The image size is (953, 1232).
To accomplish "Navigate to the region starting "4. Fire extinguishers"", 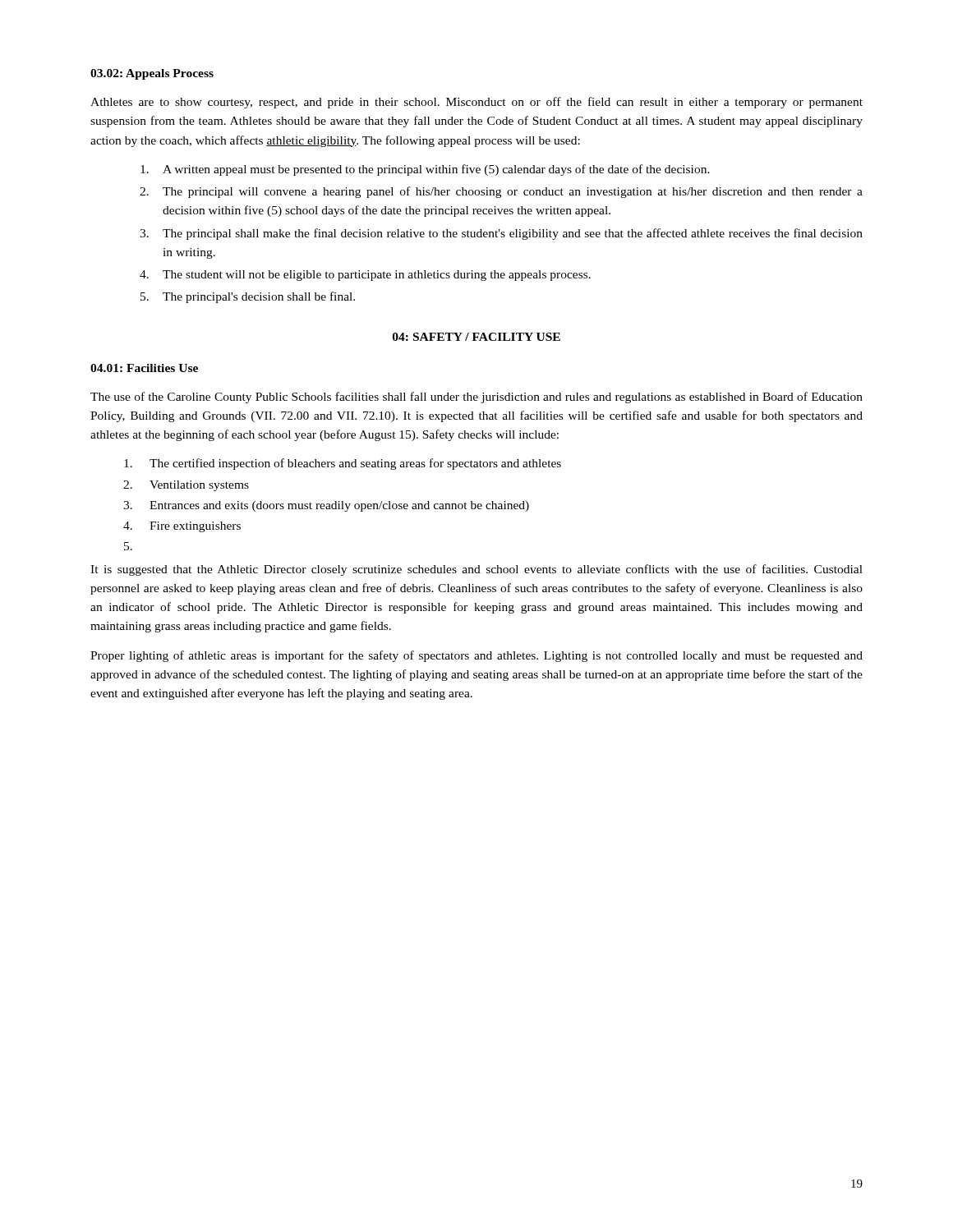I will tap(182, 527).
